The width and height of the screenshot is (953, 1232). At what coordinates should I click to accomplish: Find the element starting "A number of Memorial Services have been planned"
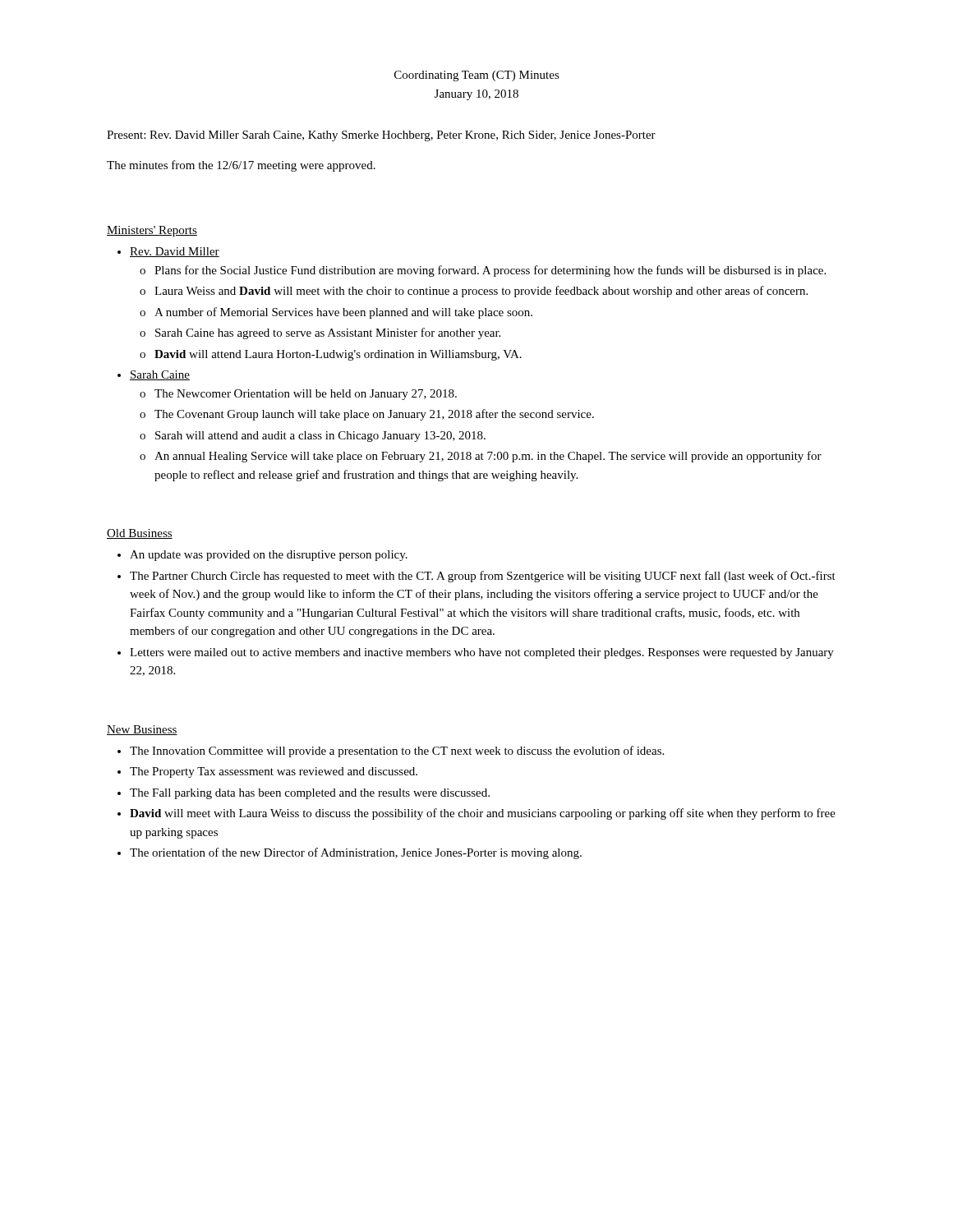pyautogui.click(x=344, y=312)
